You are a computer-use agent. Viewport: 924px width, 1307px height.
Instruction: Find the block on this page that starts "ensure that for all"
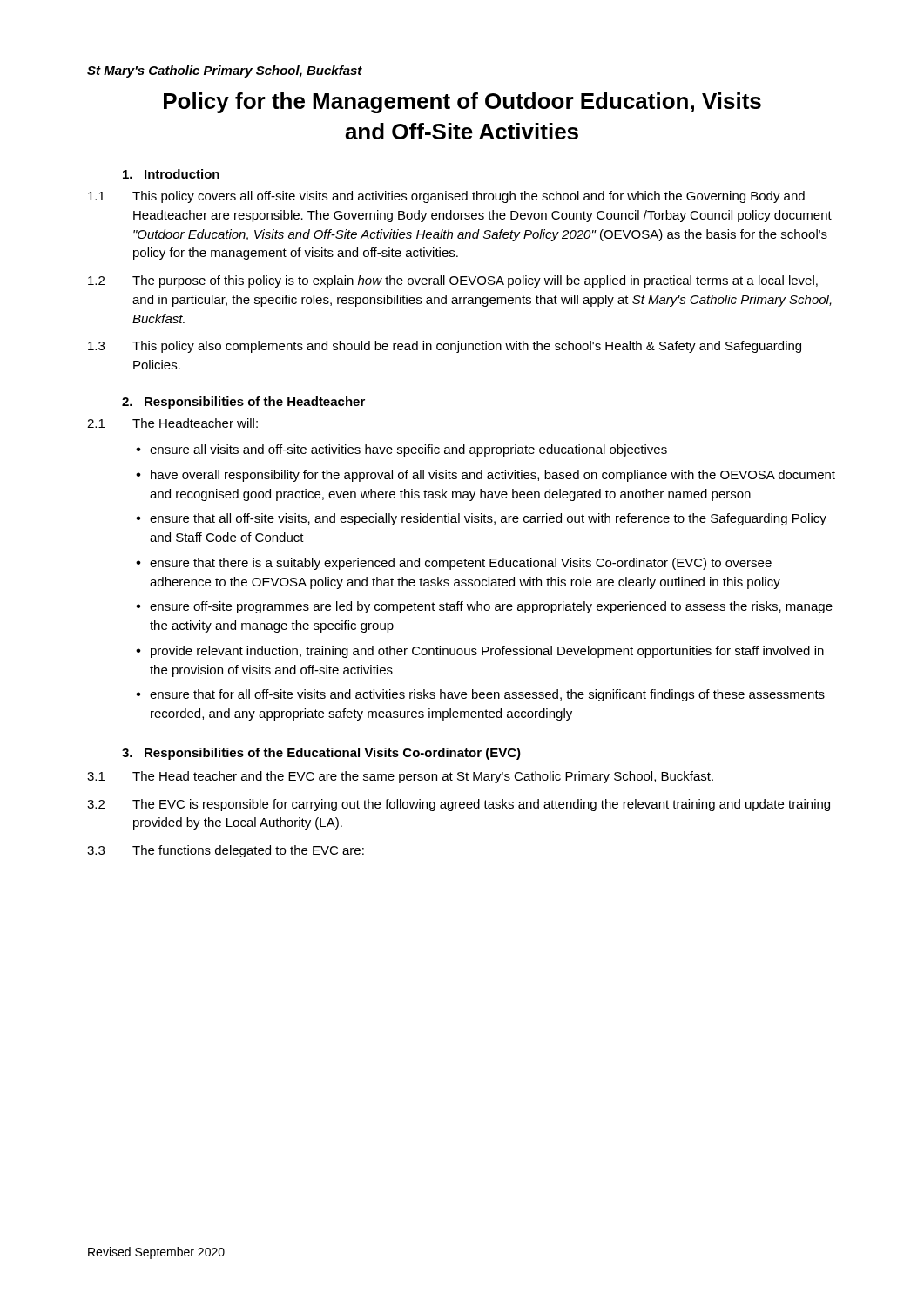pos(487,704)
